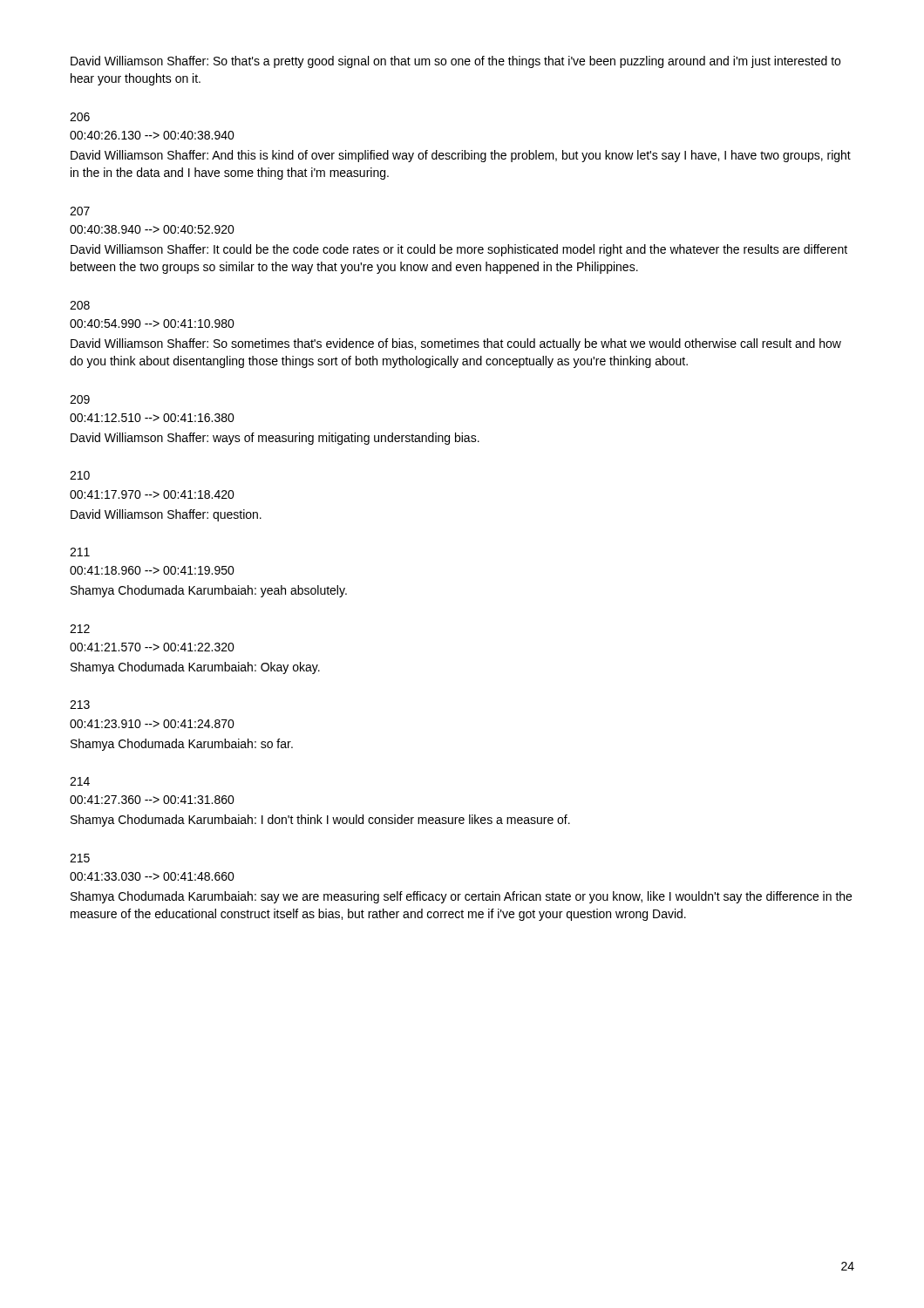Image resolution: width=924 pixels, height=1308 pixels.
Task: Click on the region starting "213 00:41:23.910 -->"
Action: 80,705
